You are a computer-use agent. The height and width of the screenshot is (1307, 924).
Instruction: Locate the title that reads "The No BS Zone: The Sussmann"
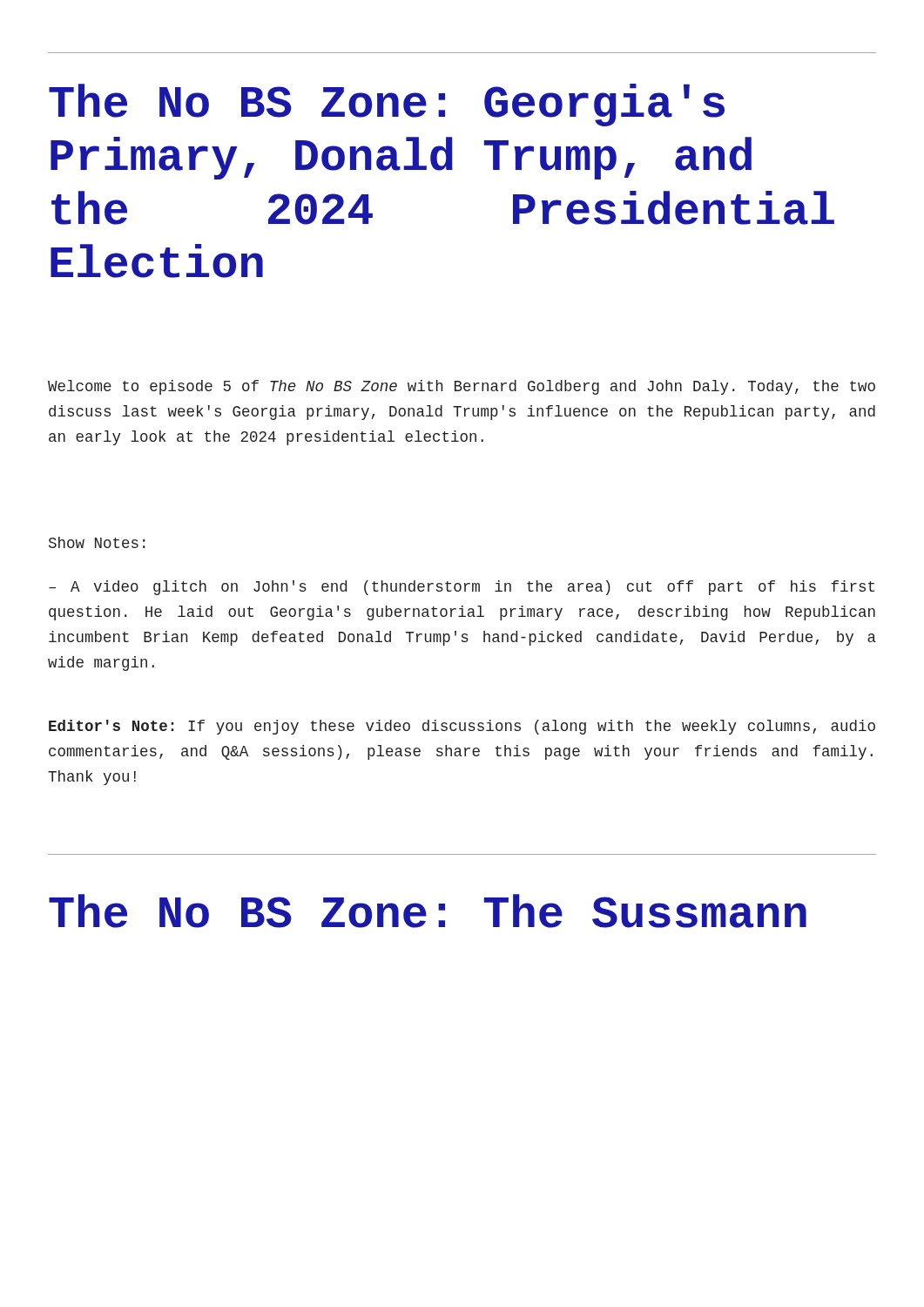click(462, 915)
